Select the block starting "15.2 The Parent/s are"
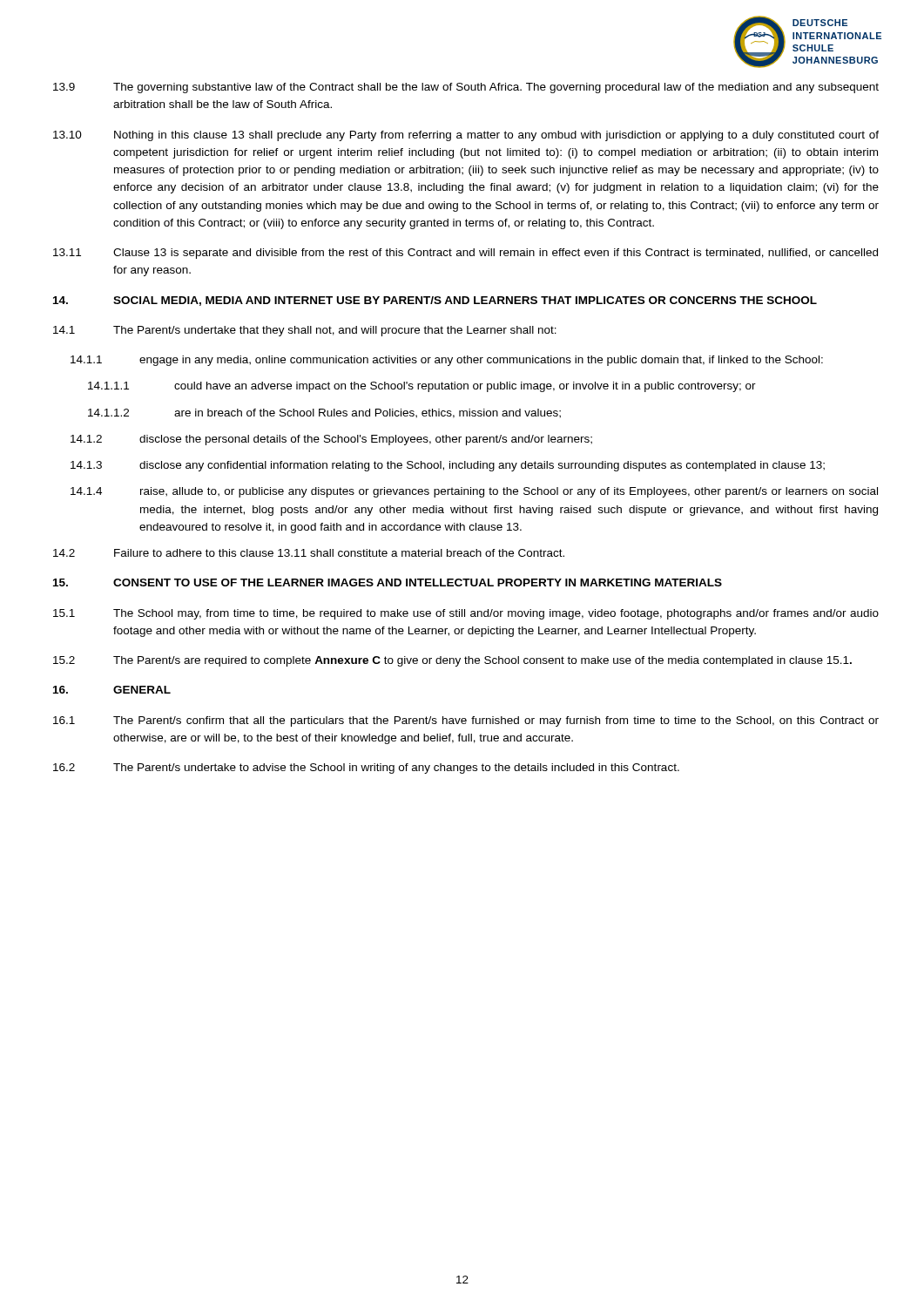 tap(466, 661)
